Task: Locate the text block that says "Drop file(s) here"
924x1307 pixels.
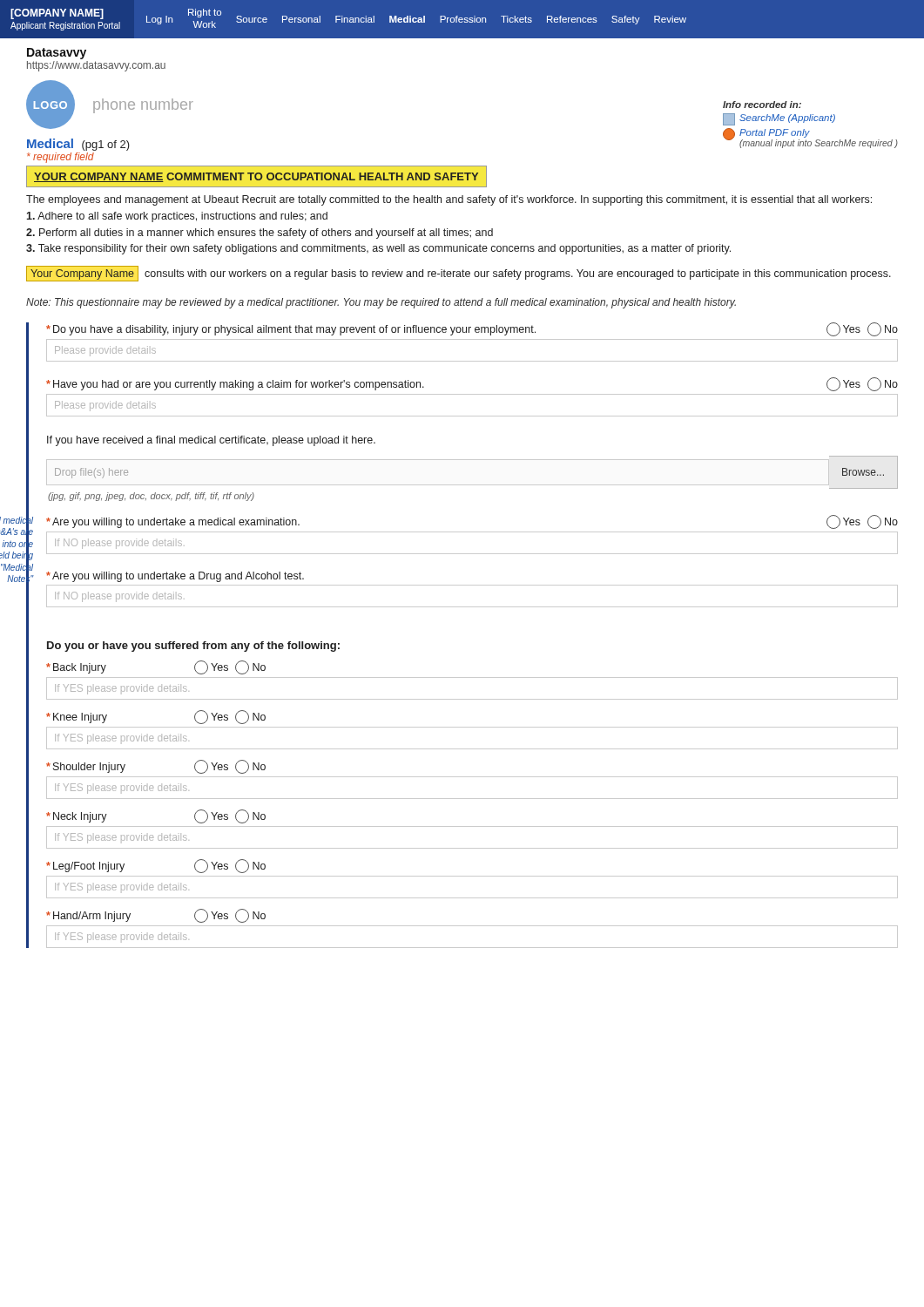Action: (x=90, y=473)
